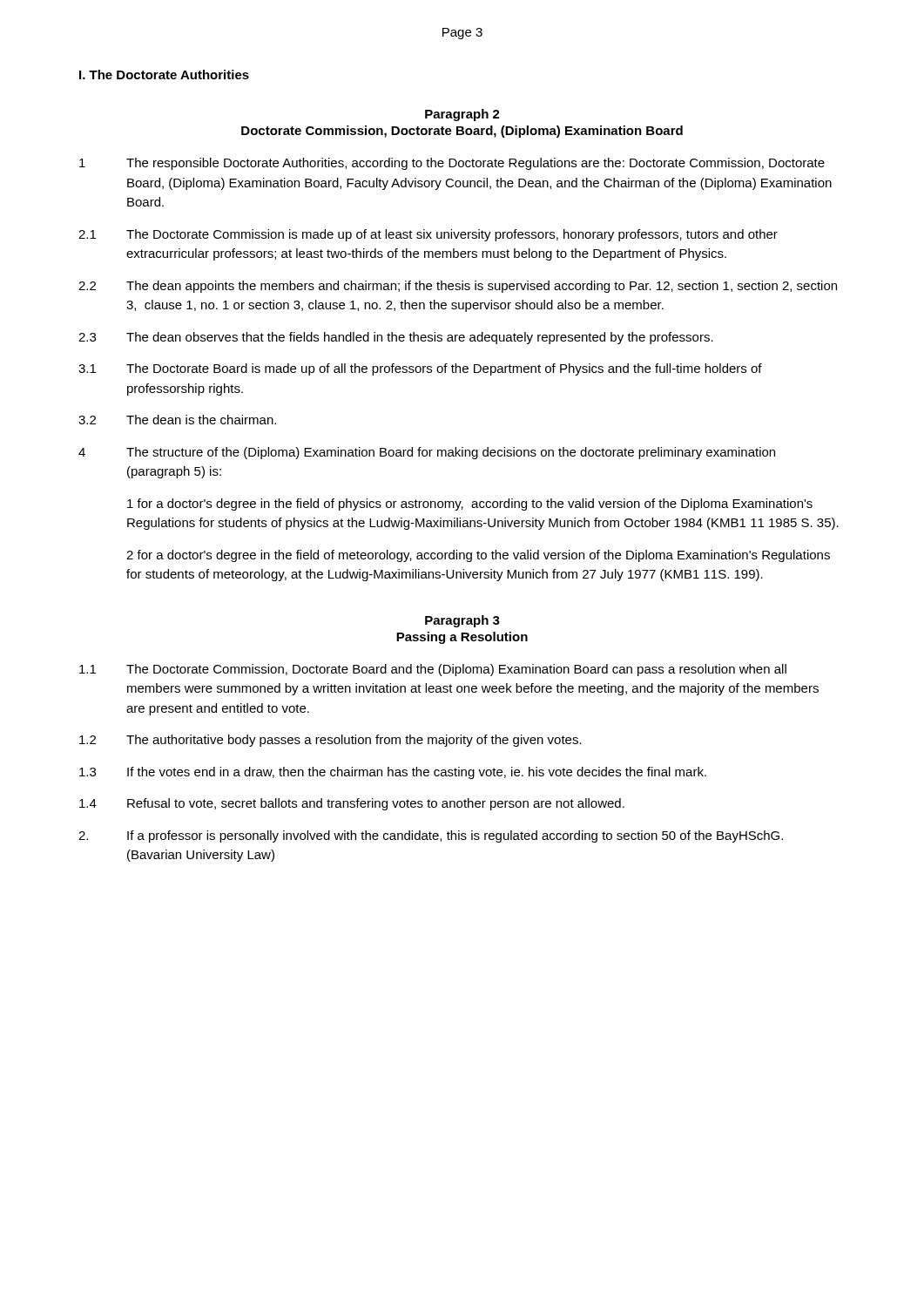924x1307 pixels.
Task: Navigate to the text starting "2 for a doctor's degree"
Action: tap(478, 564)
